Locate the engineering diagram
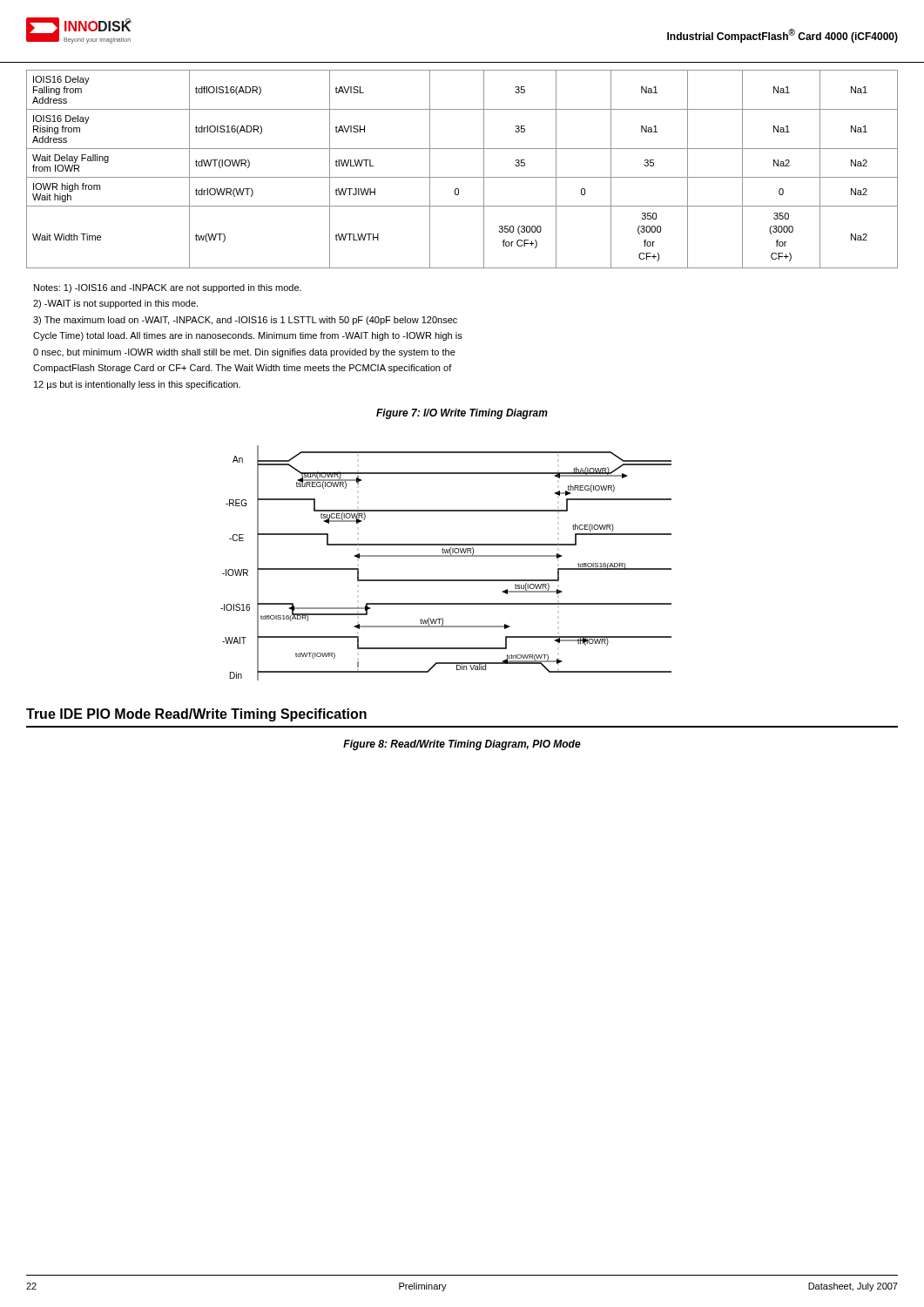The image size is (924, 1307). [x=462, y=554]
